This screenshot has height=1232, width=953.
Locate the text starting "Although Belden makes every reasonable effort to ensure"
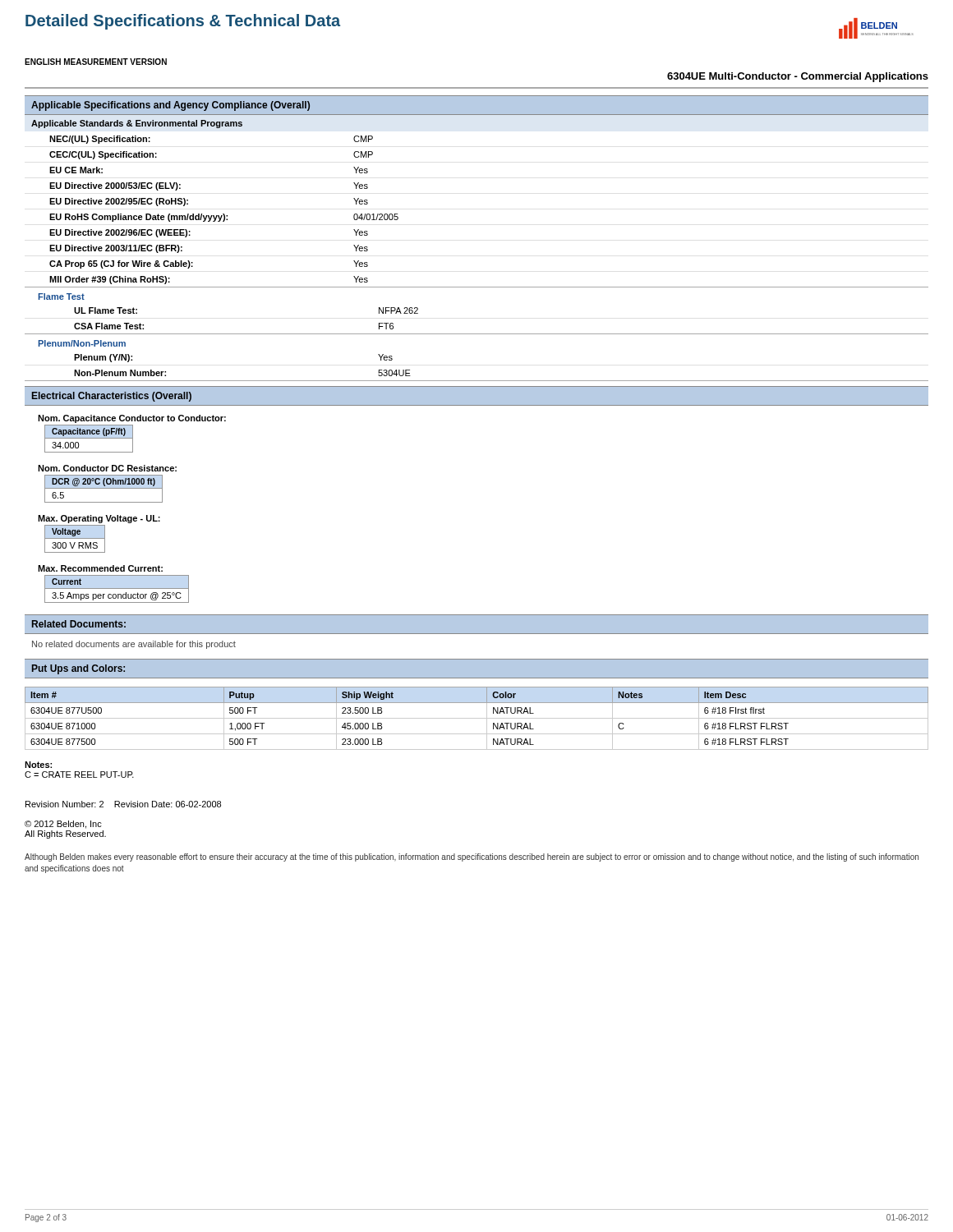[472, 863]
